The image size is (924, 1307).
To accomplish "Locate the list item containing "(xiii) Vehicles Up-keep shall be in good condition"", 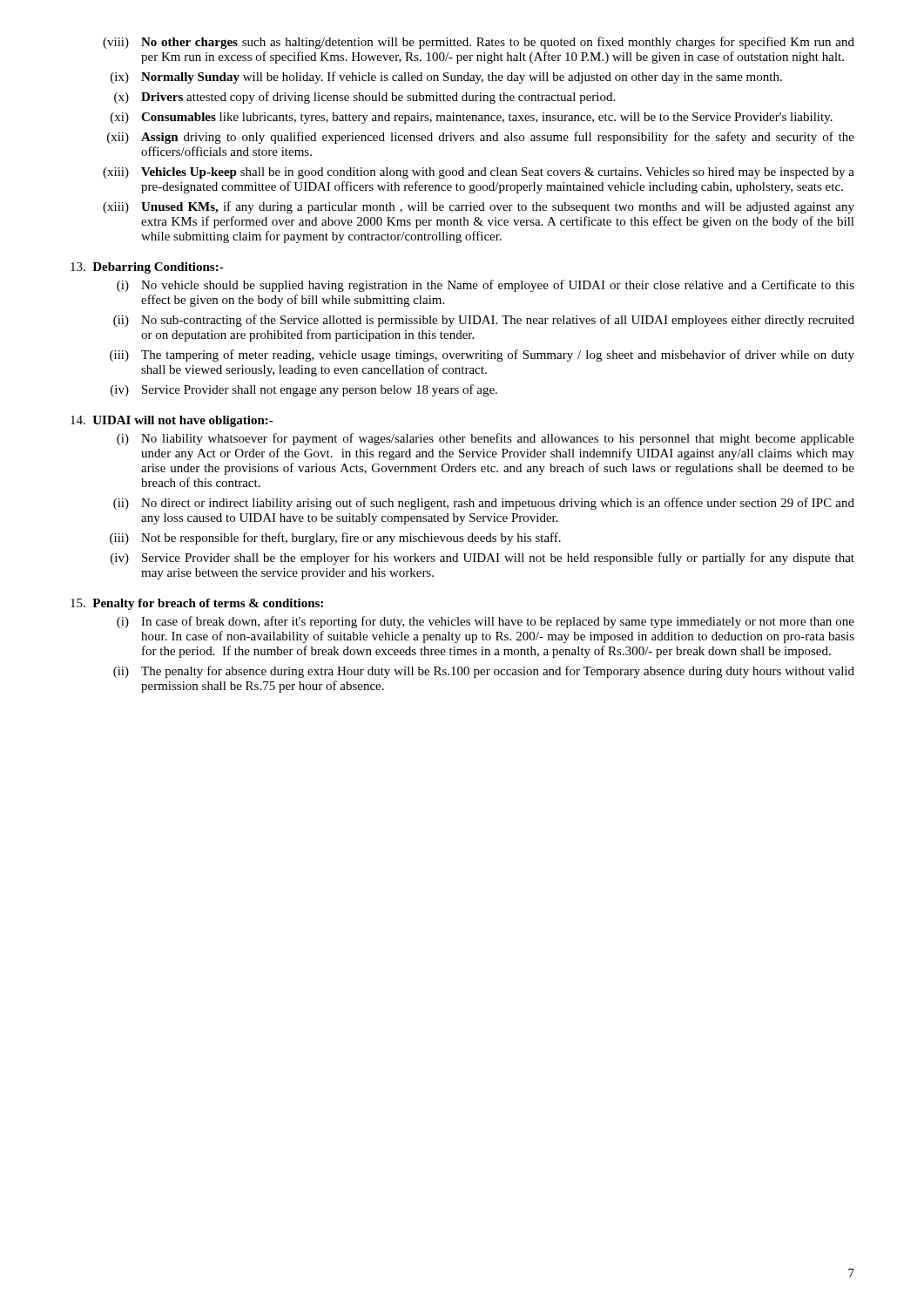I will coord(462,180).
